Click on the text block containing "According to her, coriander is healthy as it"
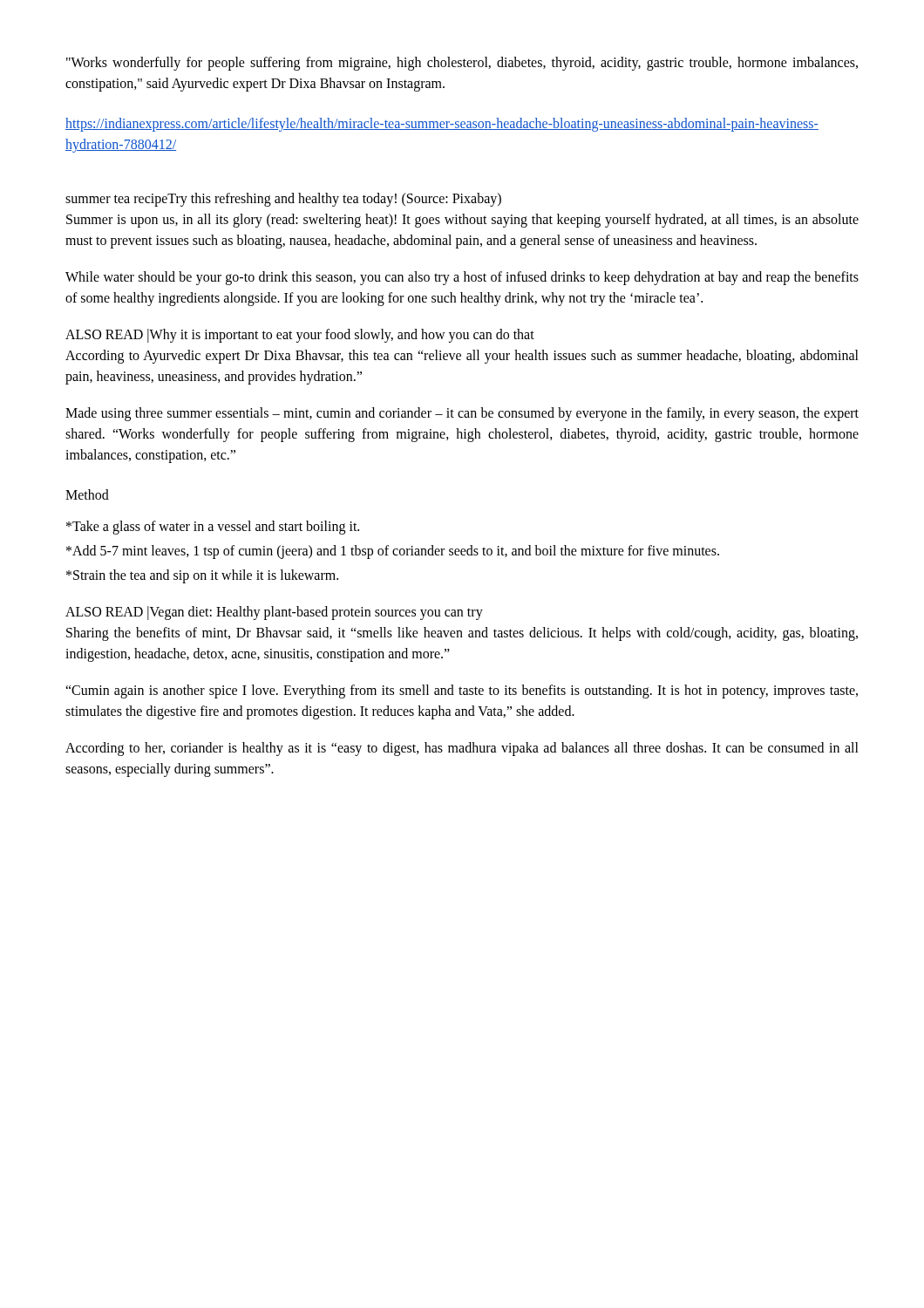Screen dimensions: 1308x924 [x=462, y=758]
